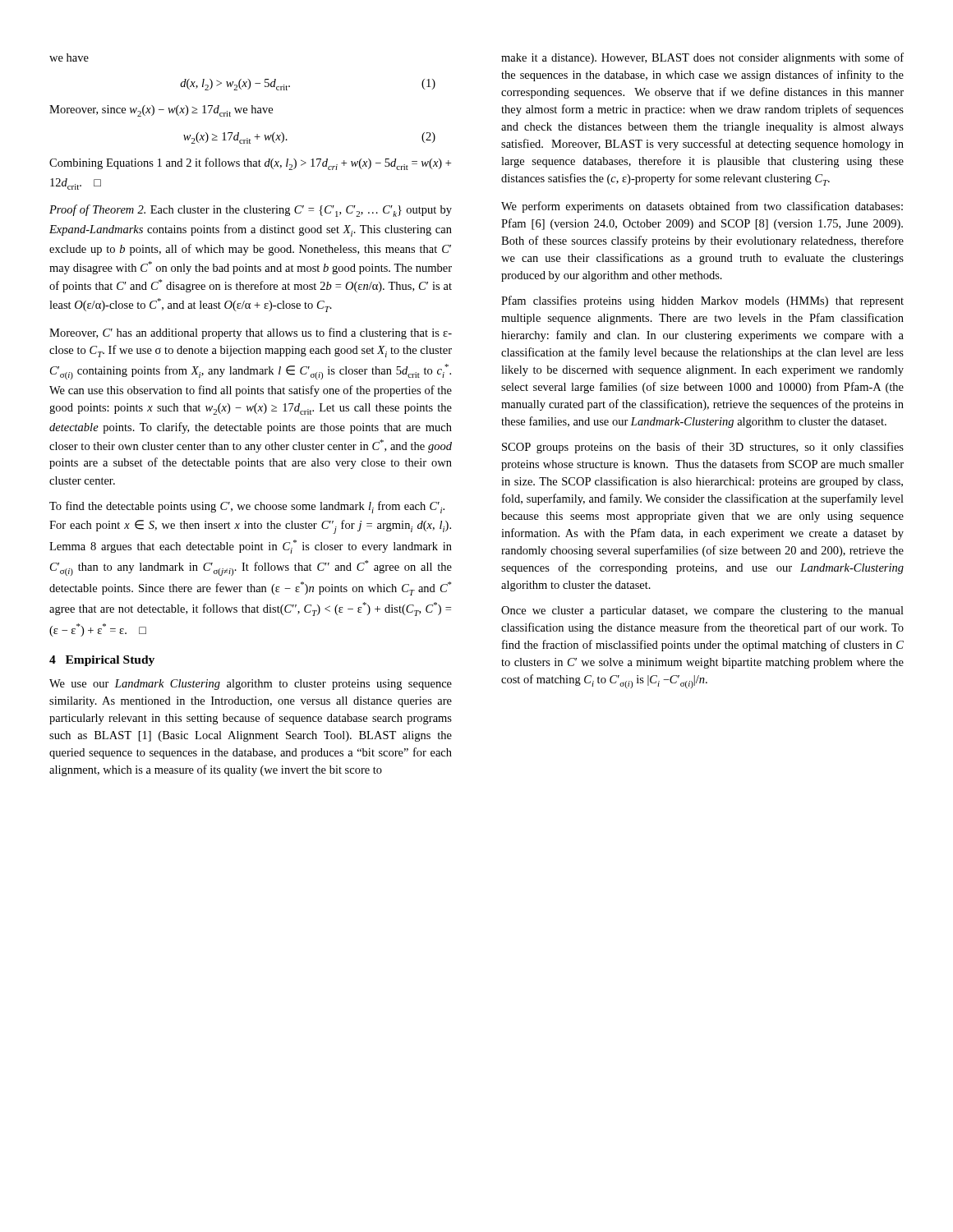Viewport: 953px width, 1232px height.
Task: Select the text block with the text "Combining Equations 1"
Action: (251, 174)
